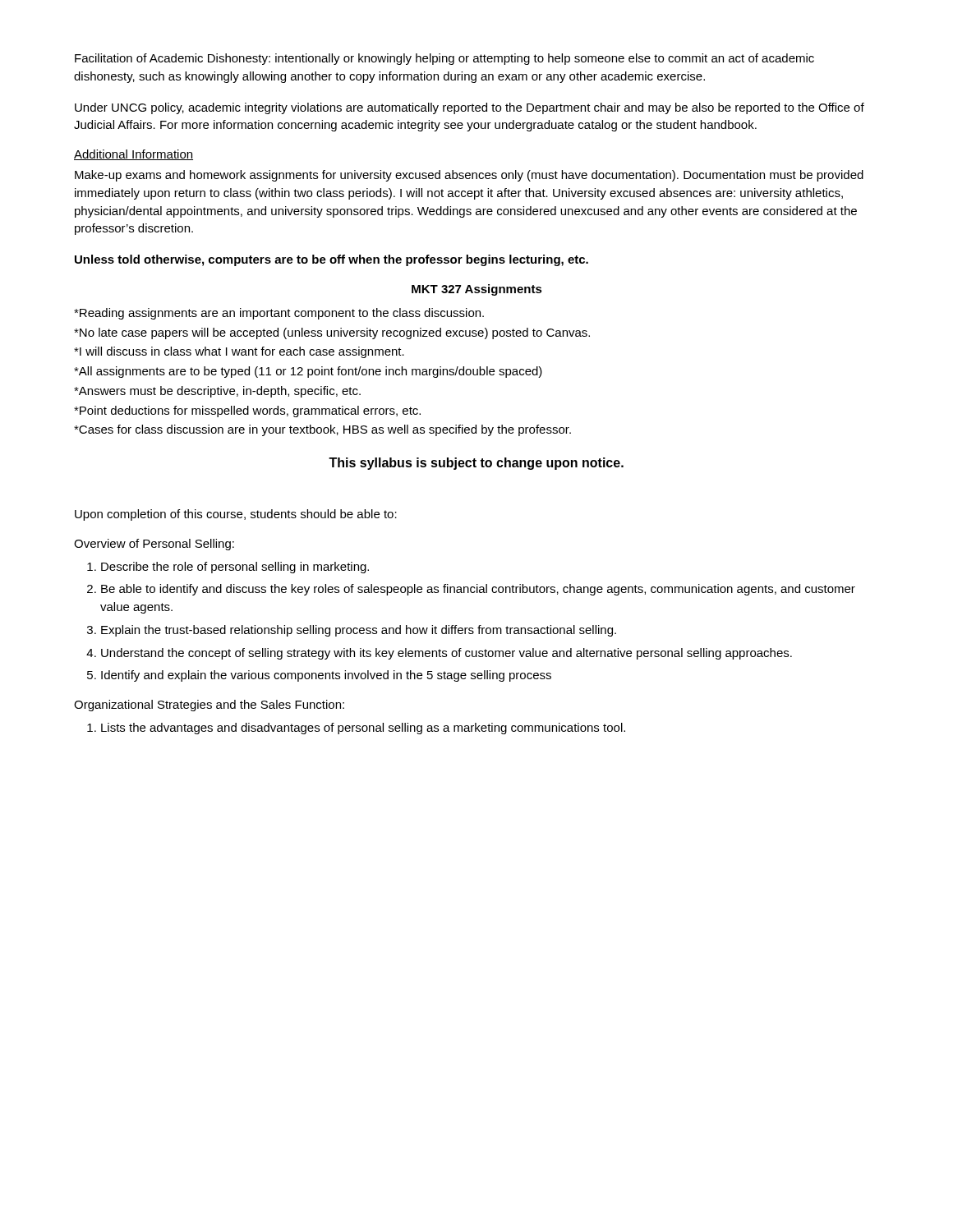Click on the list item that says "Be able to identify"

coord(478,598)
